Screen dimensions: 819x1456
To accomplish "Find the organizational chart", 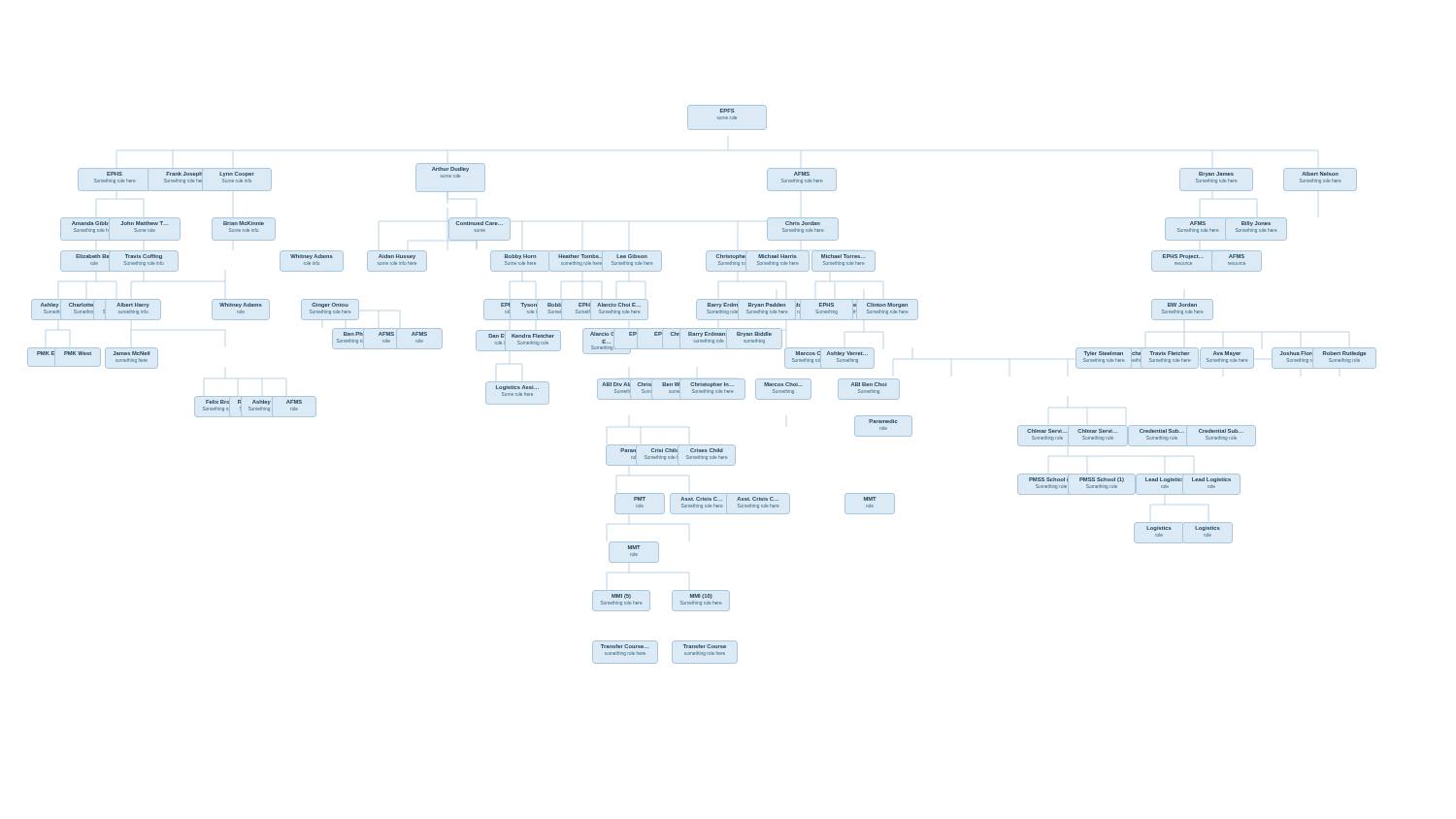I will click(x=728, y=410).
